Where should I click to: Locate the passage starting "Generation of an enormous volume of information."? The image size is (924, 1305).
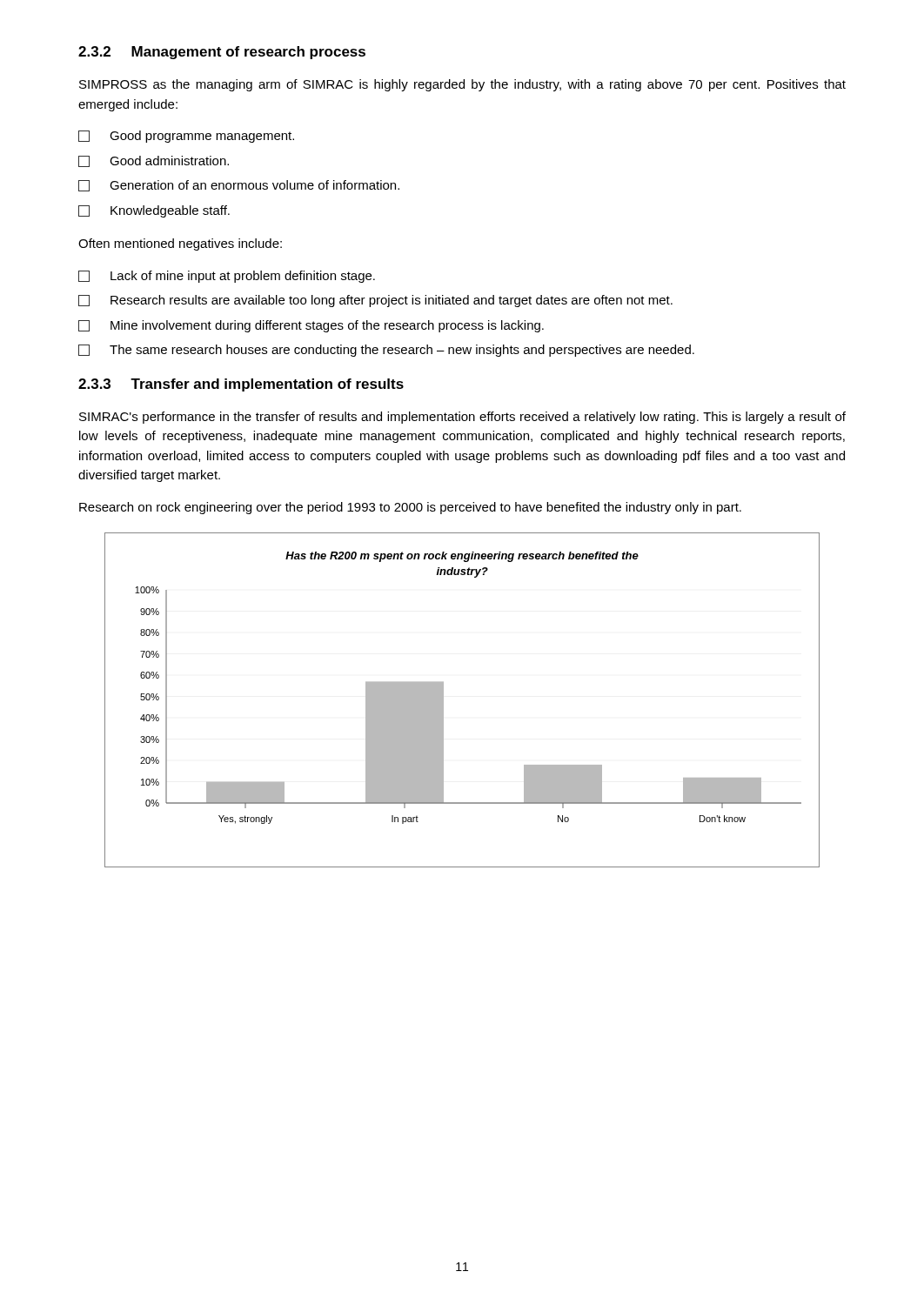coord(239,186)
